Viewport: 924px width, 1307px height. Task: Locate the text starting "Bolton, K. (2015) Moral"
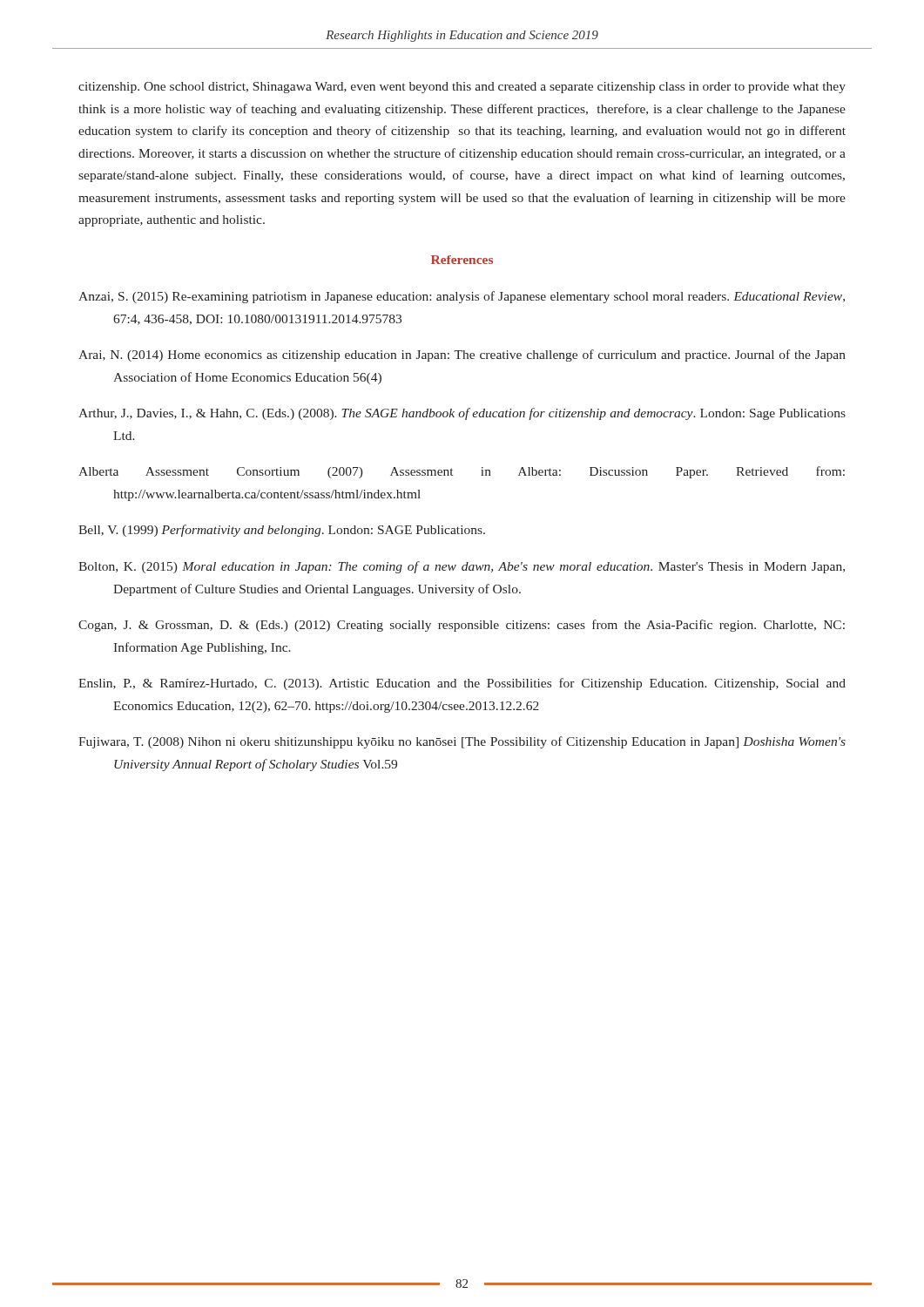click(462, 577)
